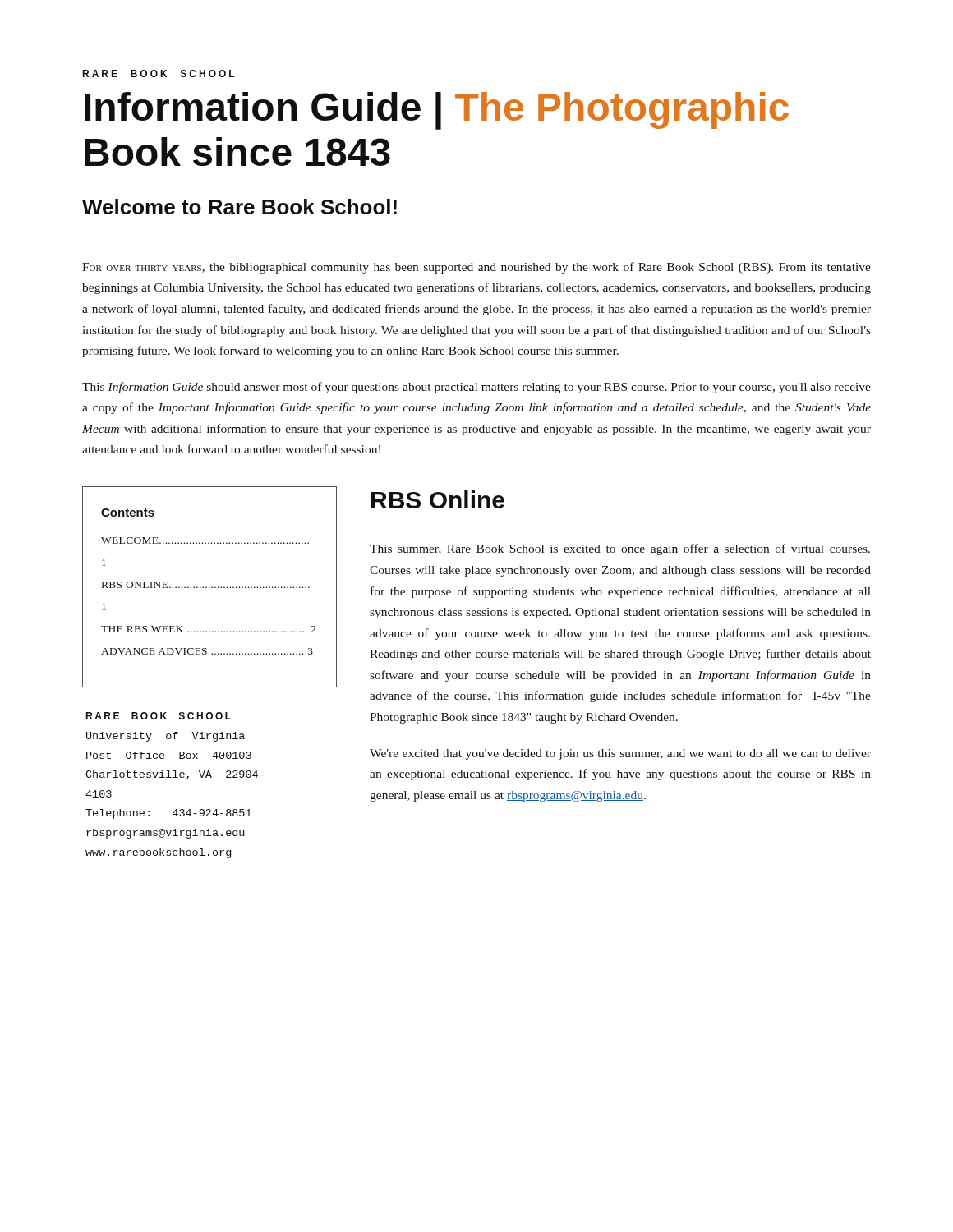Screen dimensions: 1232x953
Task: Point to the text block starting "RBS Online"
Action: pos(437,500)
